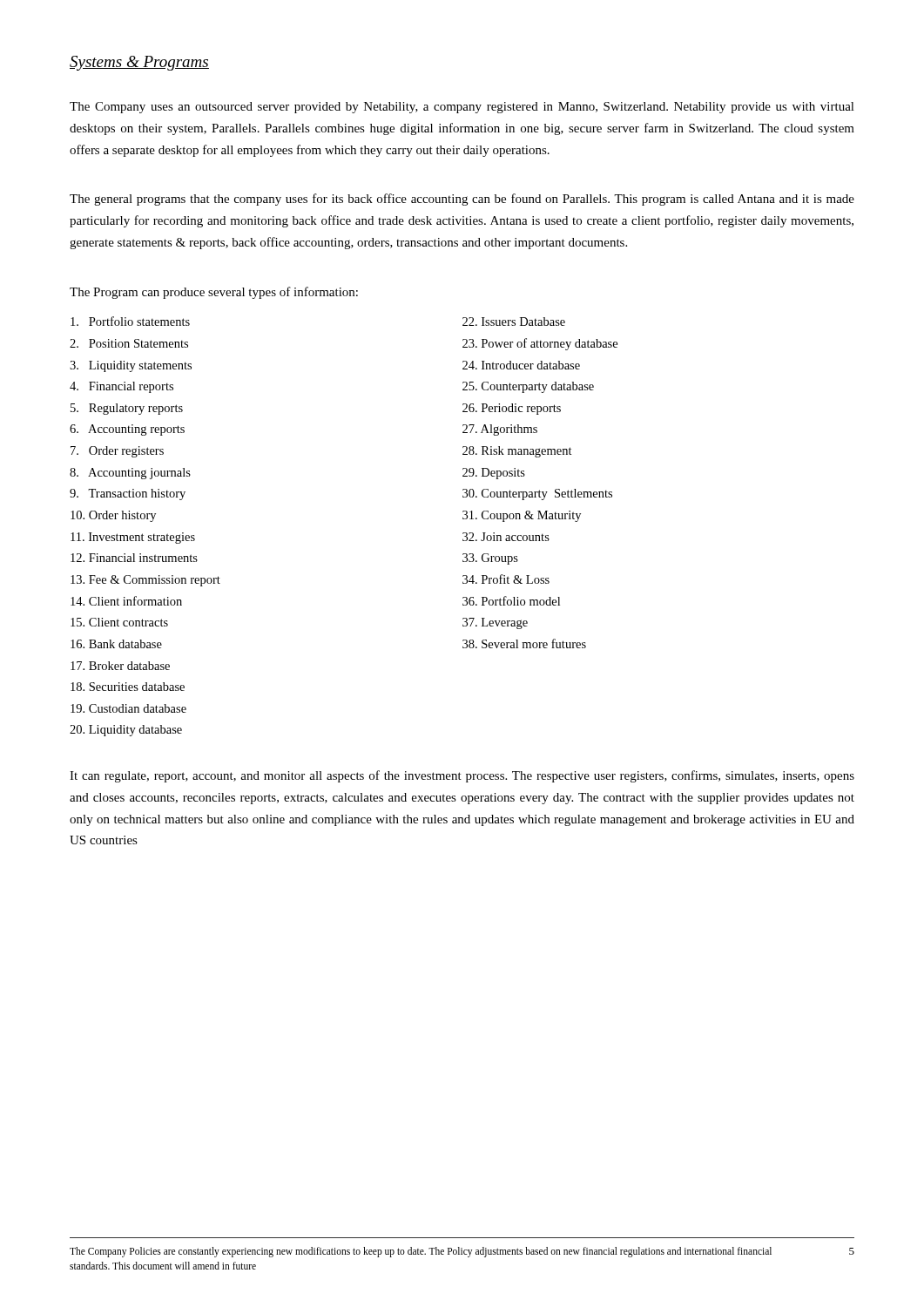Click on the text block starting "26. Periodic reports"
The width and height of the screenshot is (924, 1307).
(x=512, y=408)
